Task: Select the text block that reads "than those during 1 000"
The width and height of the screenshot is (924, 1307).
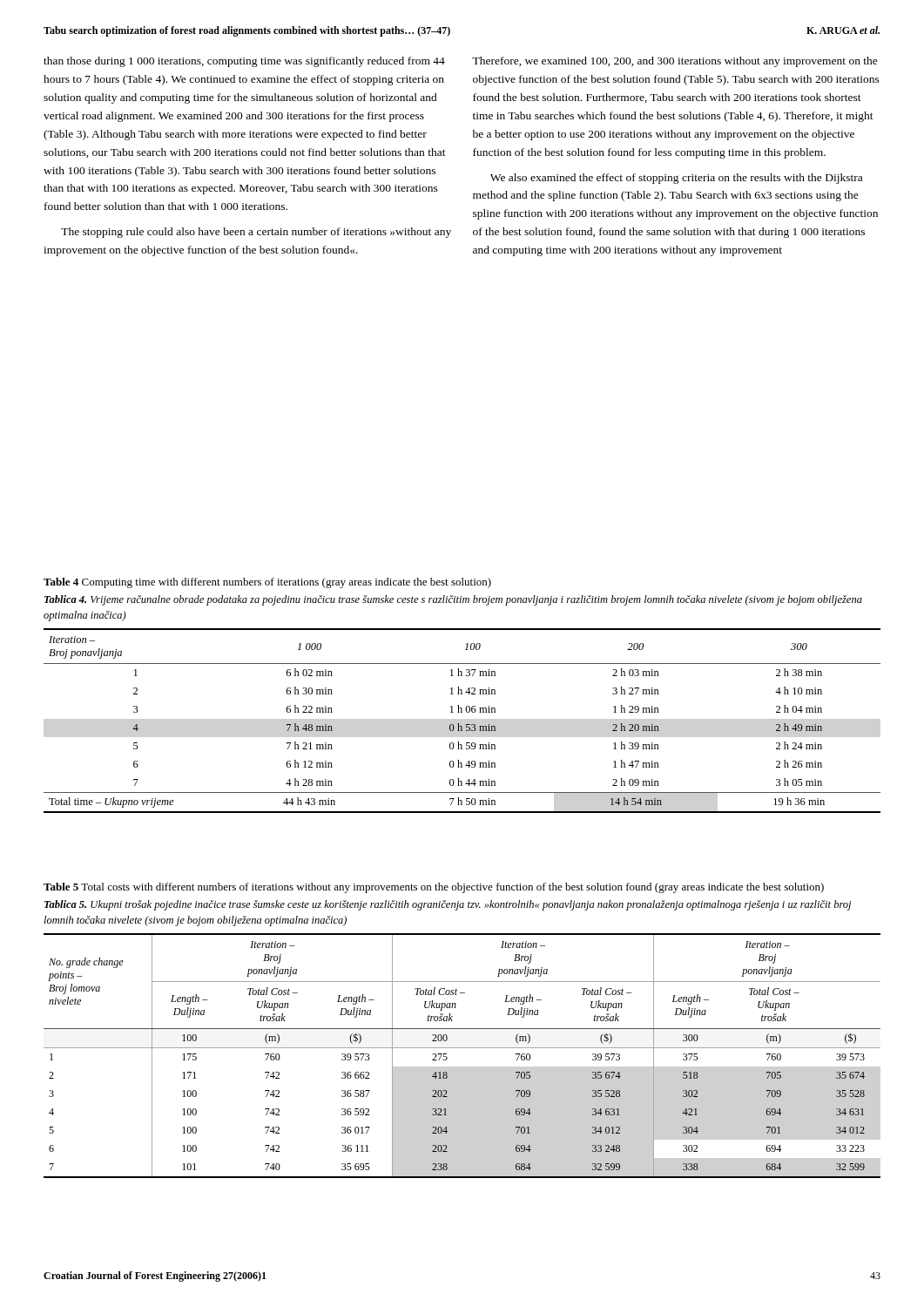Action: point(248,156)
